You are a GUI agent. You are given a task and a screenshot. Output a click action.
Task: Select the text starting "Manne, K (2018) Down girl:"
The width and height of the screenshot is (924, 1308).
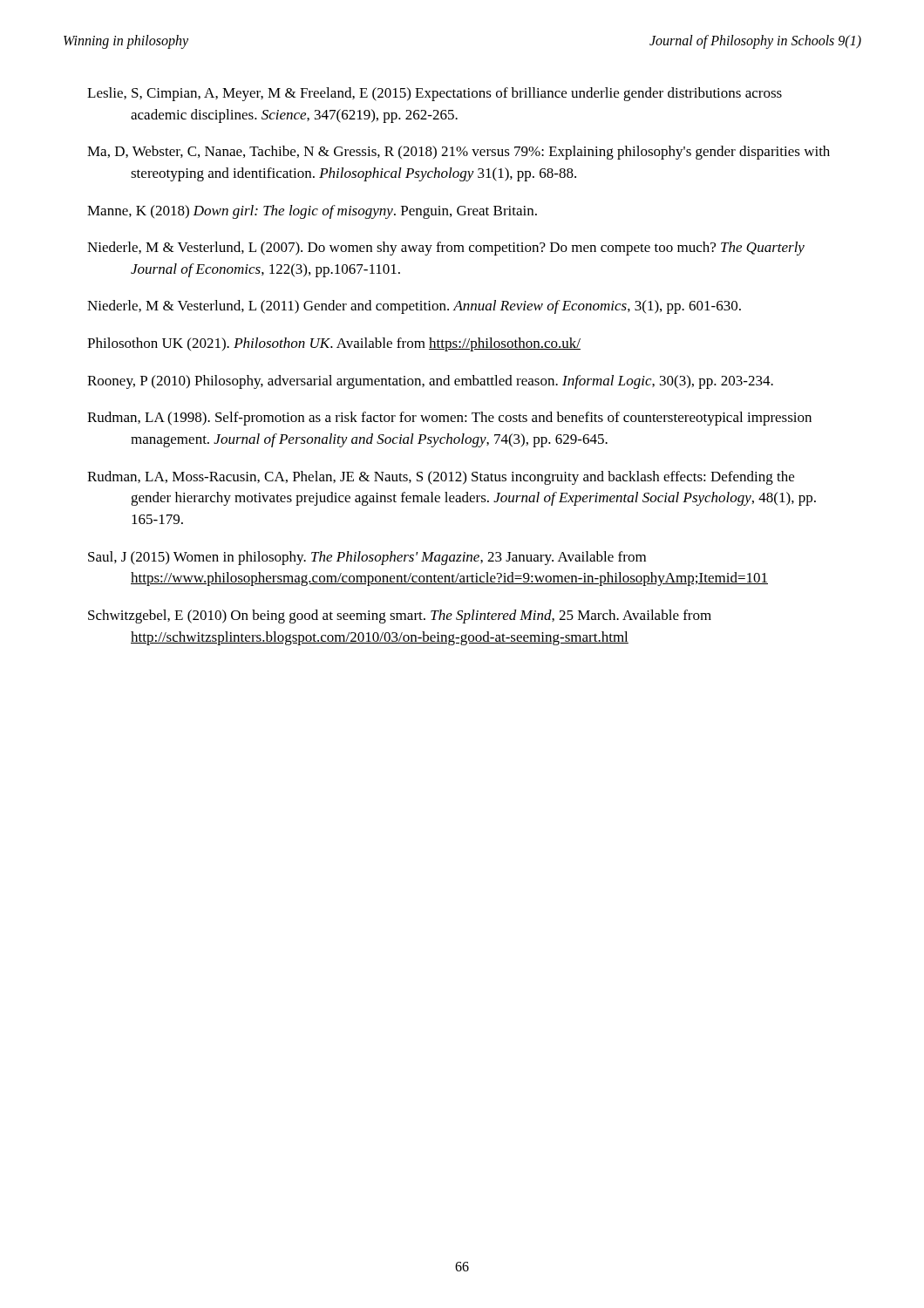click(312, 210)
